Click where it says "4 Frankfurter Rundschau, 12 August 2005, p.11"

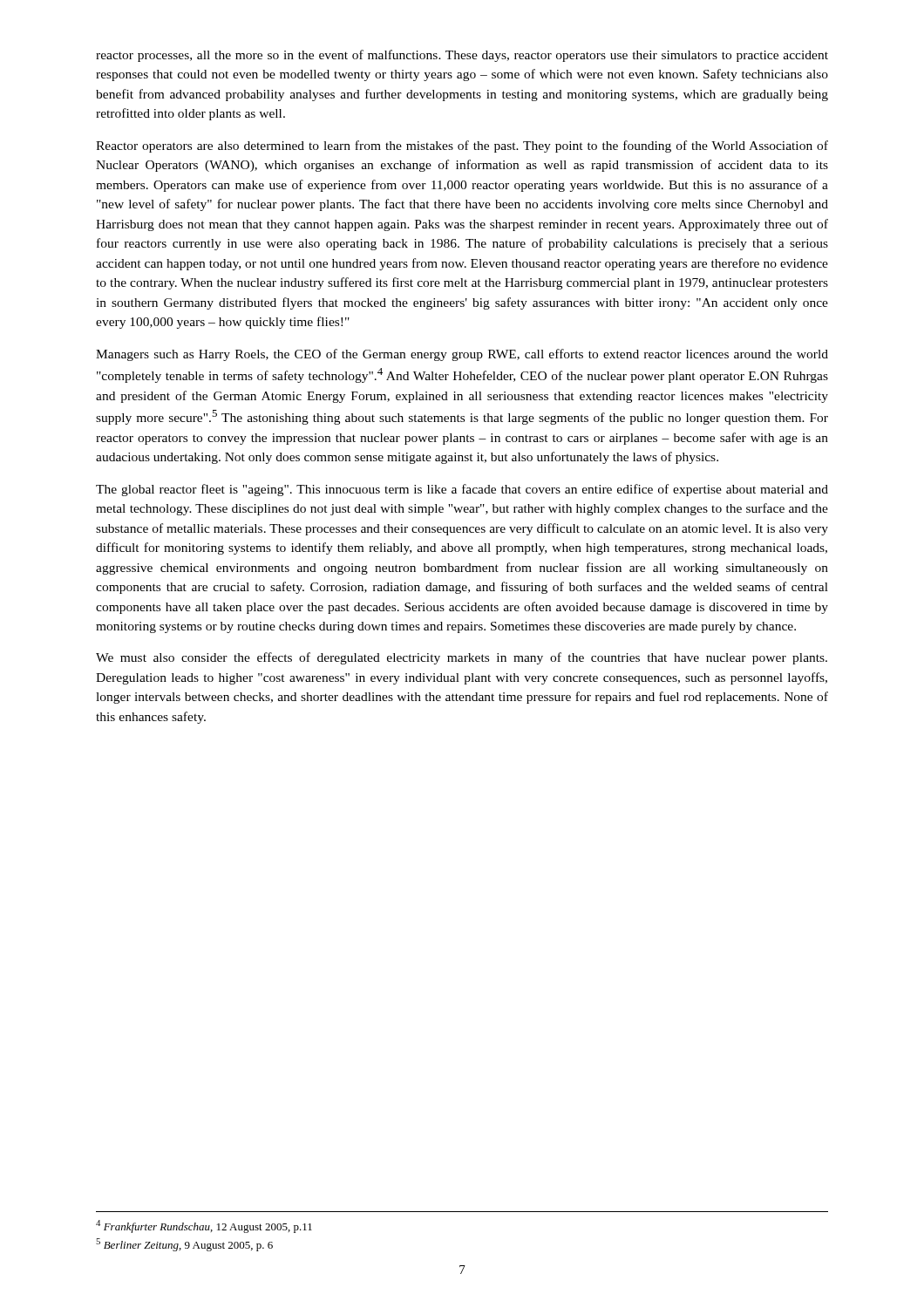click(204, 1225)
